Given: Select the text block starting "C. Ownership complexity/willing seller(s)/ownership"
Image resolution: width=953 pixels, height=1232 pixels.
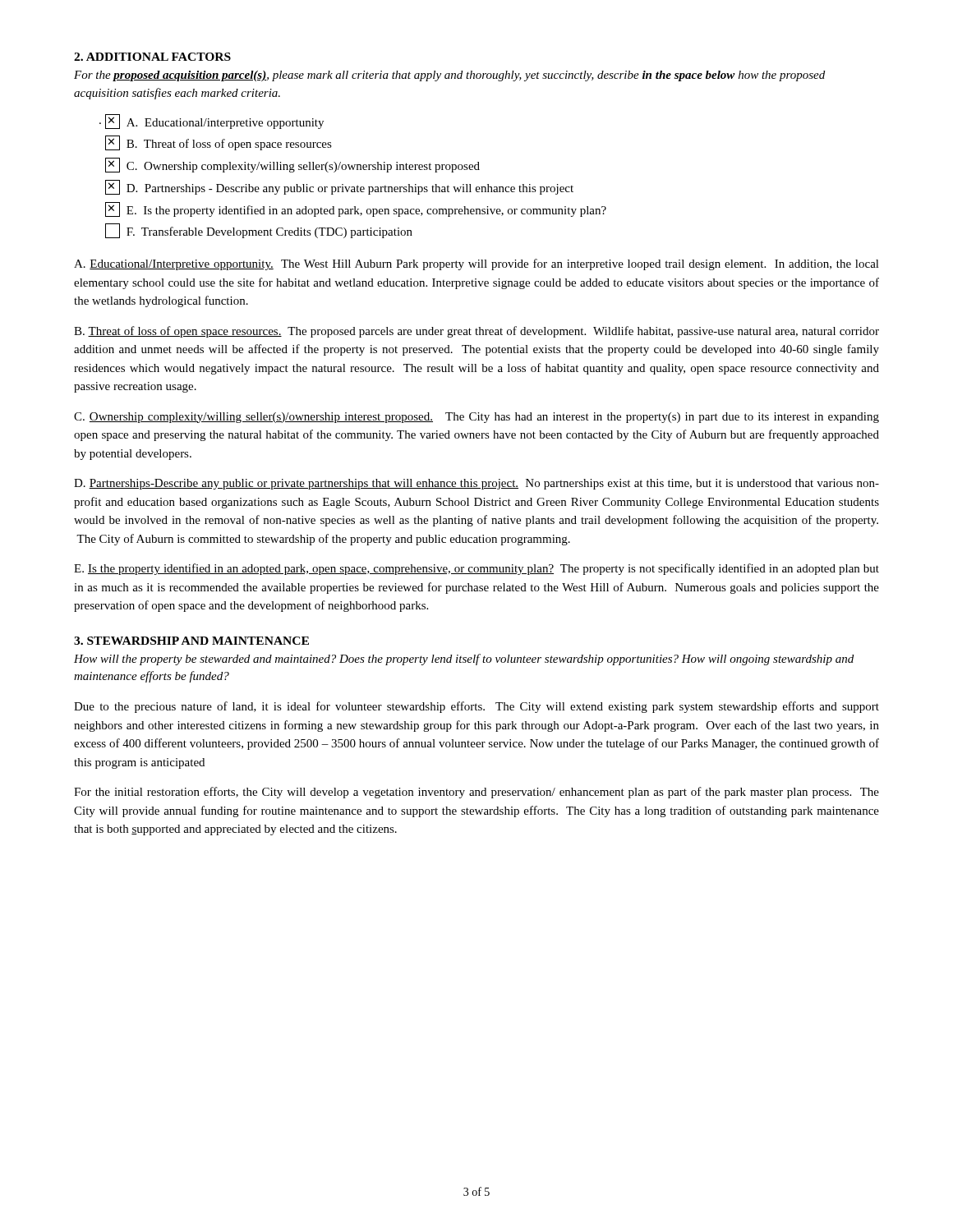Looking at the screenshot, I should (476, 434).
